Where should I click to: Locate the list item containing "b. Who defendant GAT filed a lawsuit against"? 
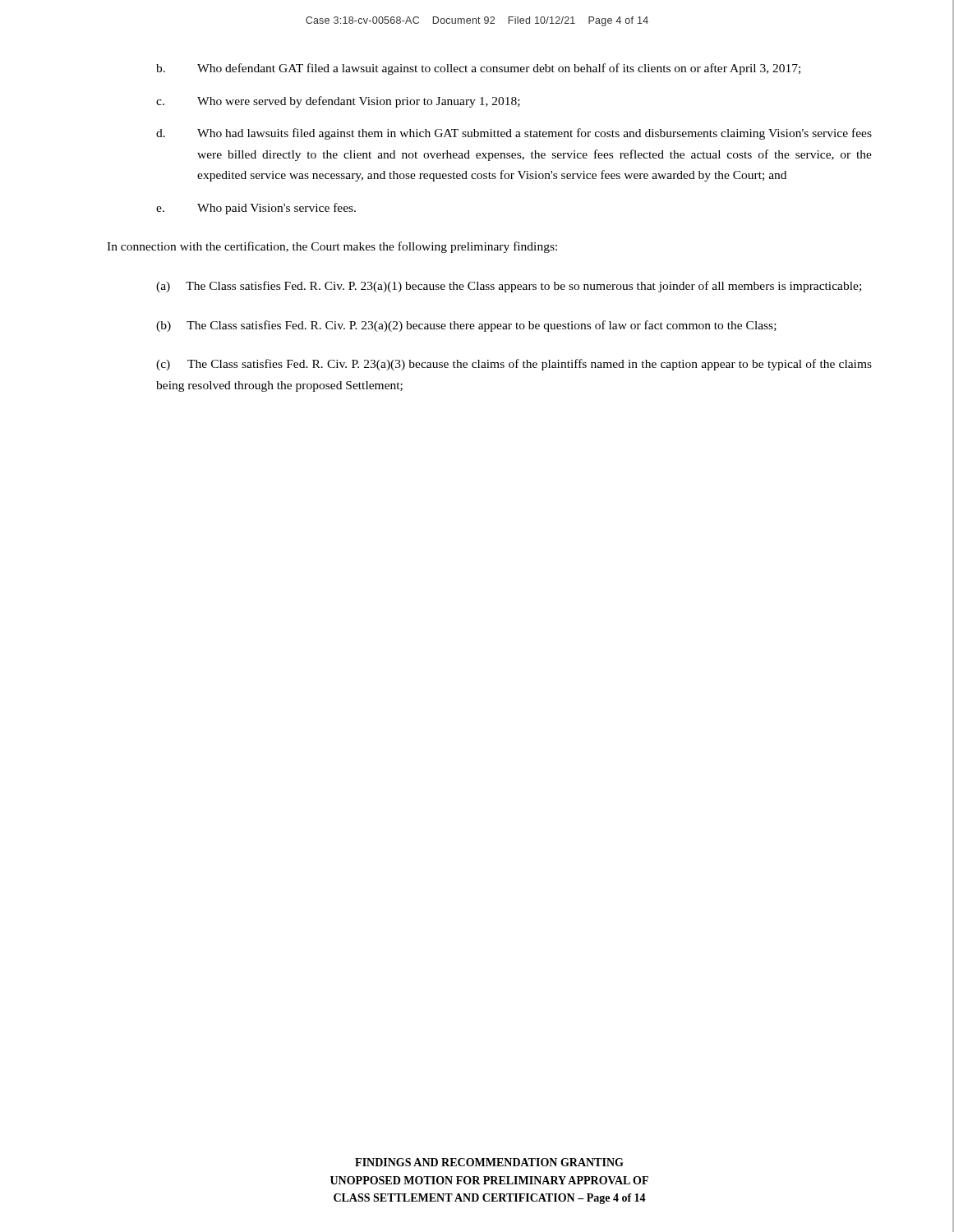[x=514, y=68]
